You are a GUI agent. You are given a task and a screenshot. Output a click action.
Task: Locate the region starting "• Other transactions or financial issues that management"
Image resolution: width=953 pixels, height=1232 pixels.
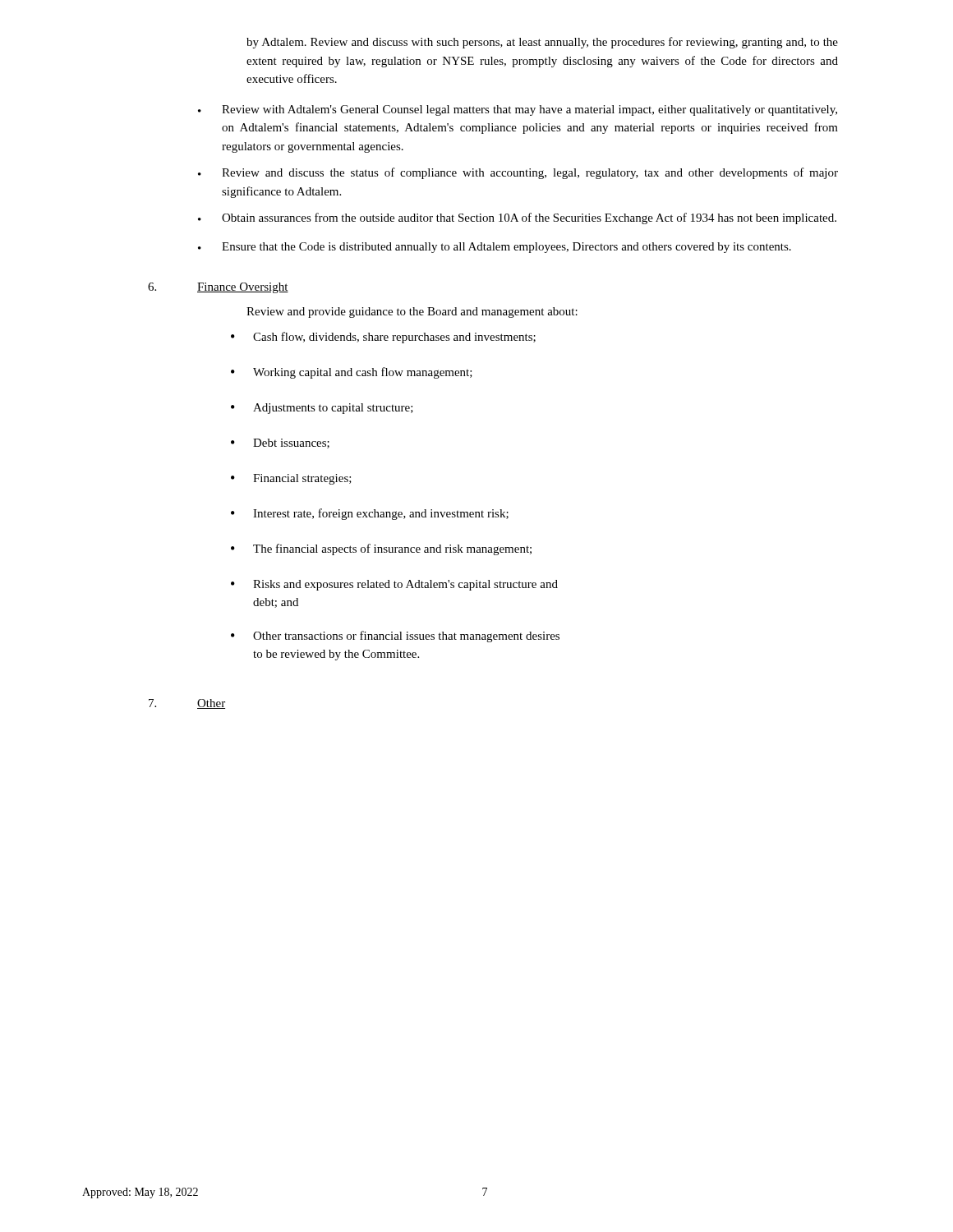click(534, 645)
